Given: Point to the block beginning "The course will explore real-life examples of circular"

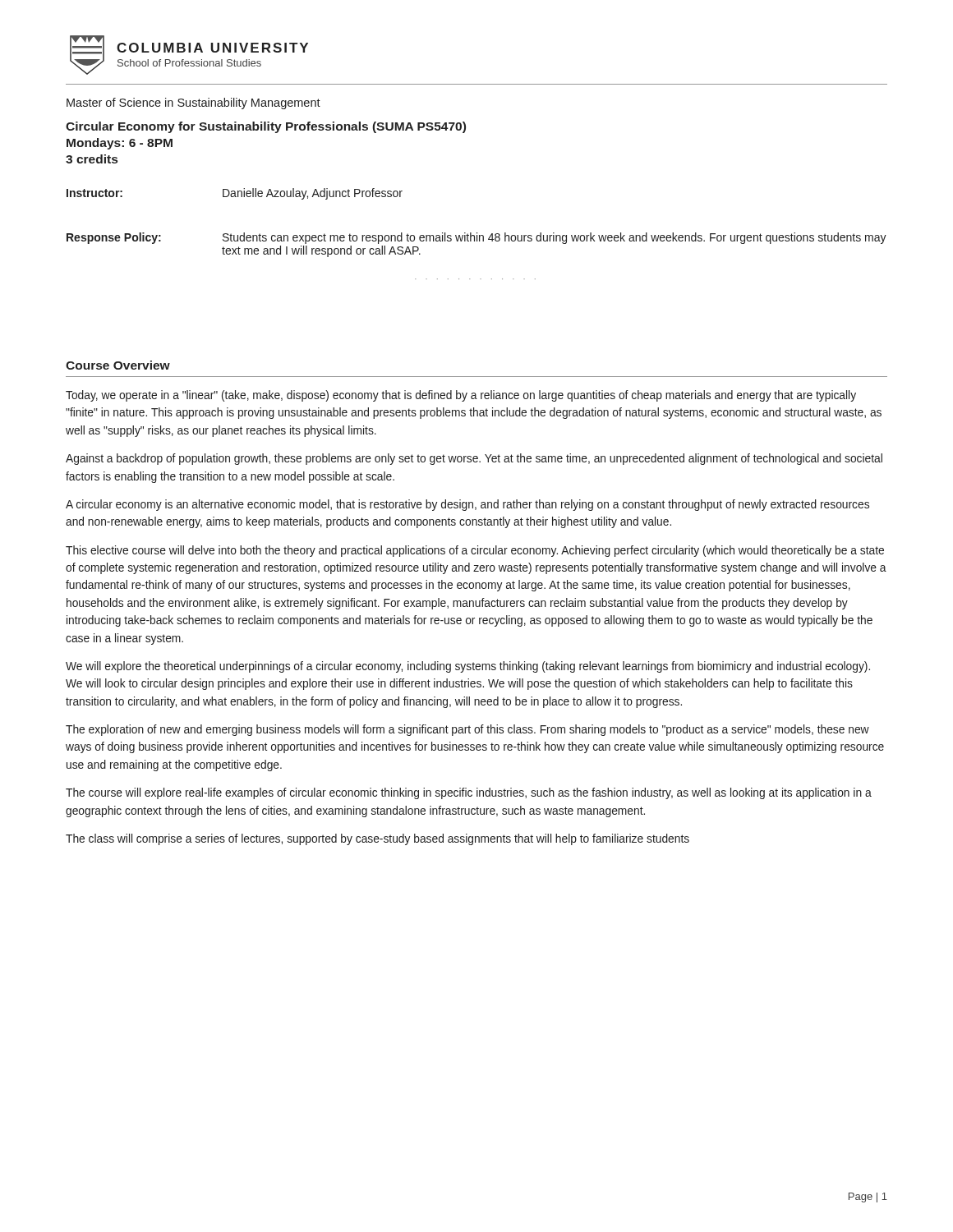Looking at the screenshot, I should 469,802.
